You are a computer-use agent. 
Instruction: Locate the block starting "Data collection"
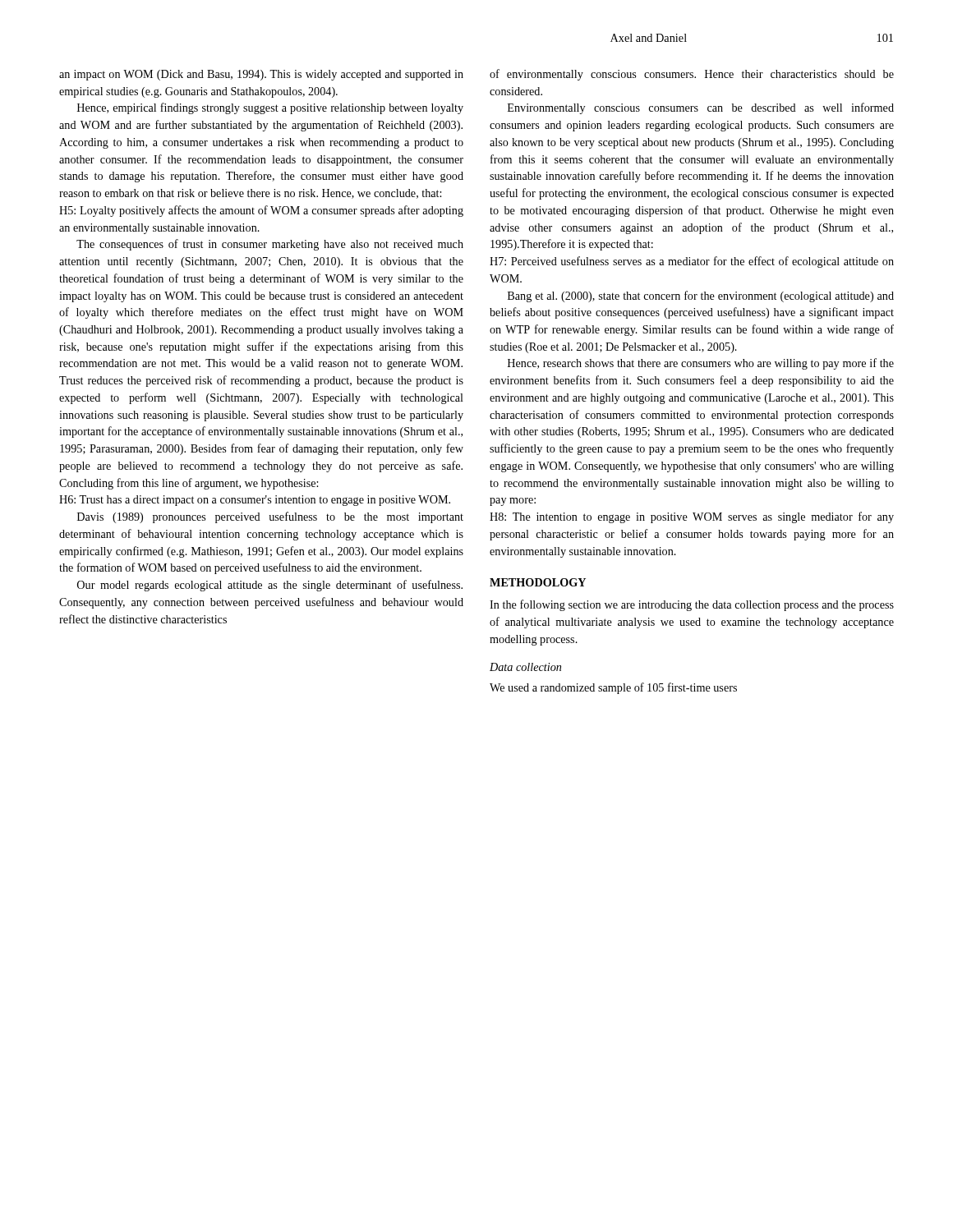point(525,667)
